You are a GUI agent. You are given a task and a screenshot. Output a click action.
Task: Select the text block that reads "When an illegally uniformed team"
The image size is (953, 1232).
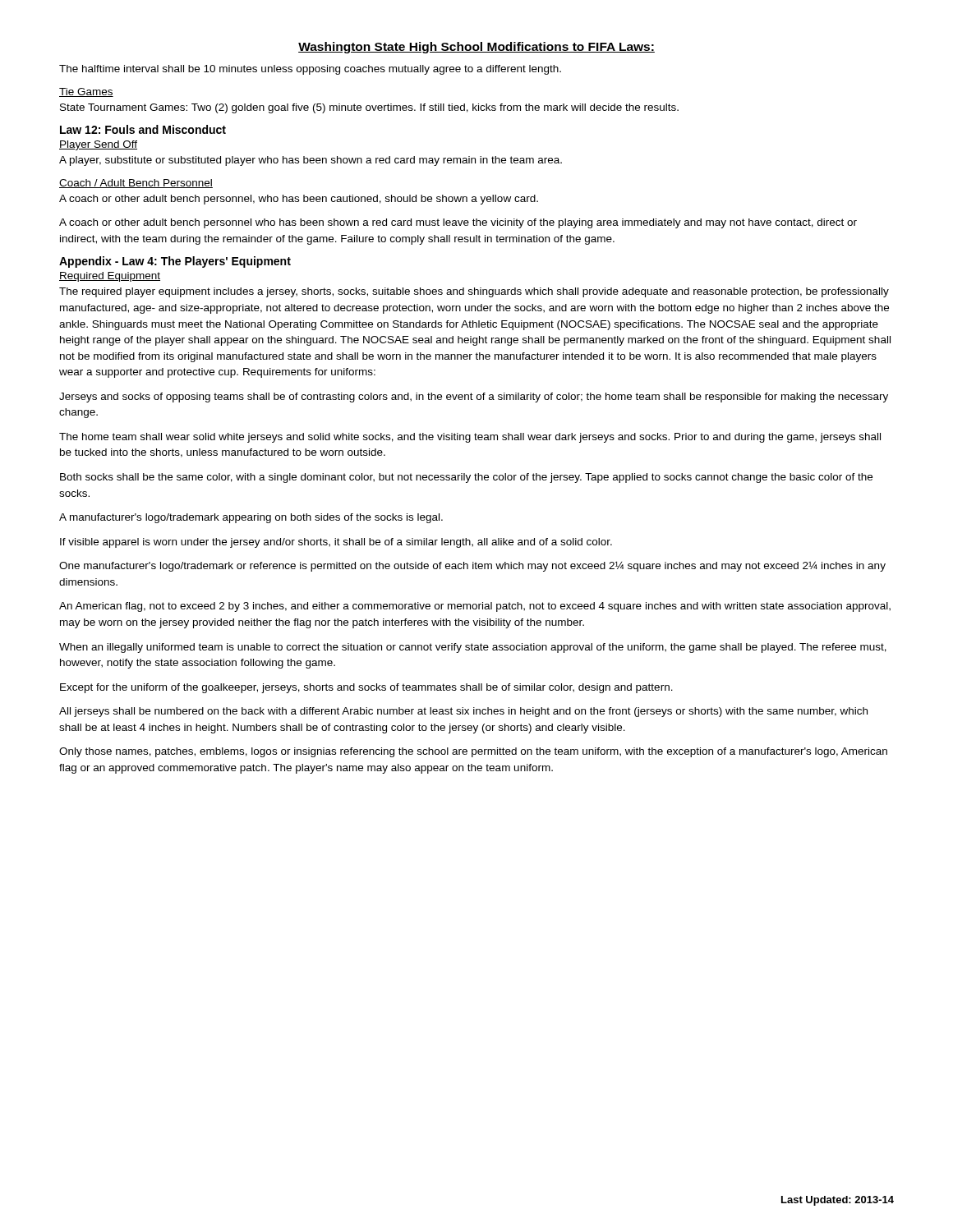point(473,654)
